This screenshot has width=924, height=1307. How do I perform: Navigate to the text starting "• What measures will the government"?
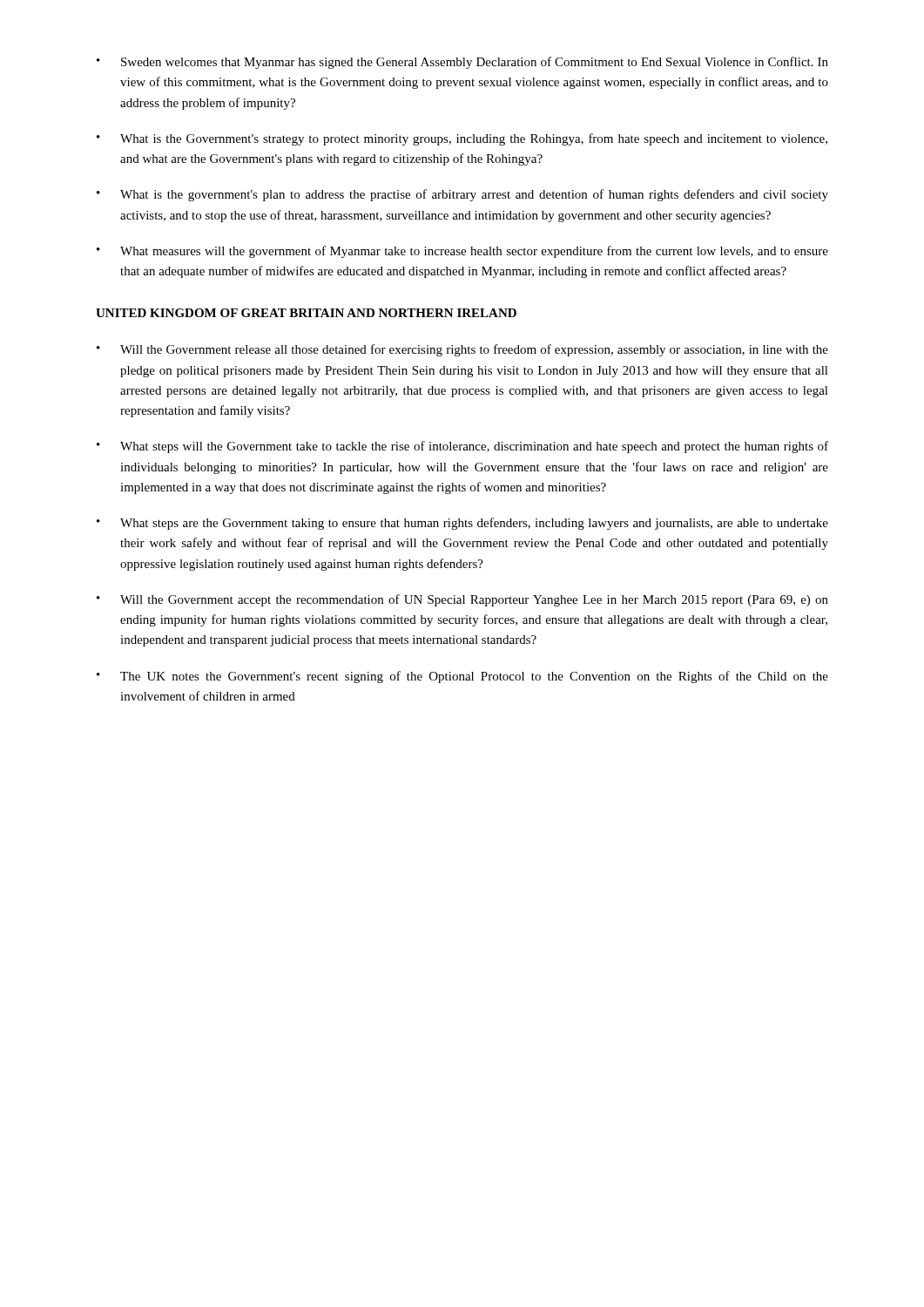pyautogui.click(x=462, y=261)
